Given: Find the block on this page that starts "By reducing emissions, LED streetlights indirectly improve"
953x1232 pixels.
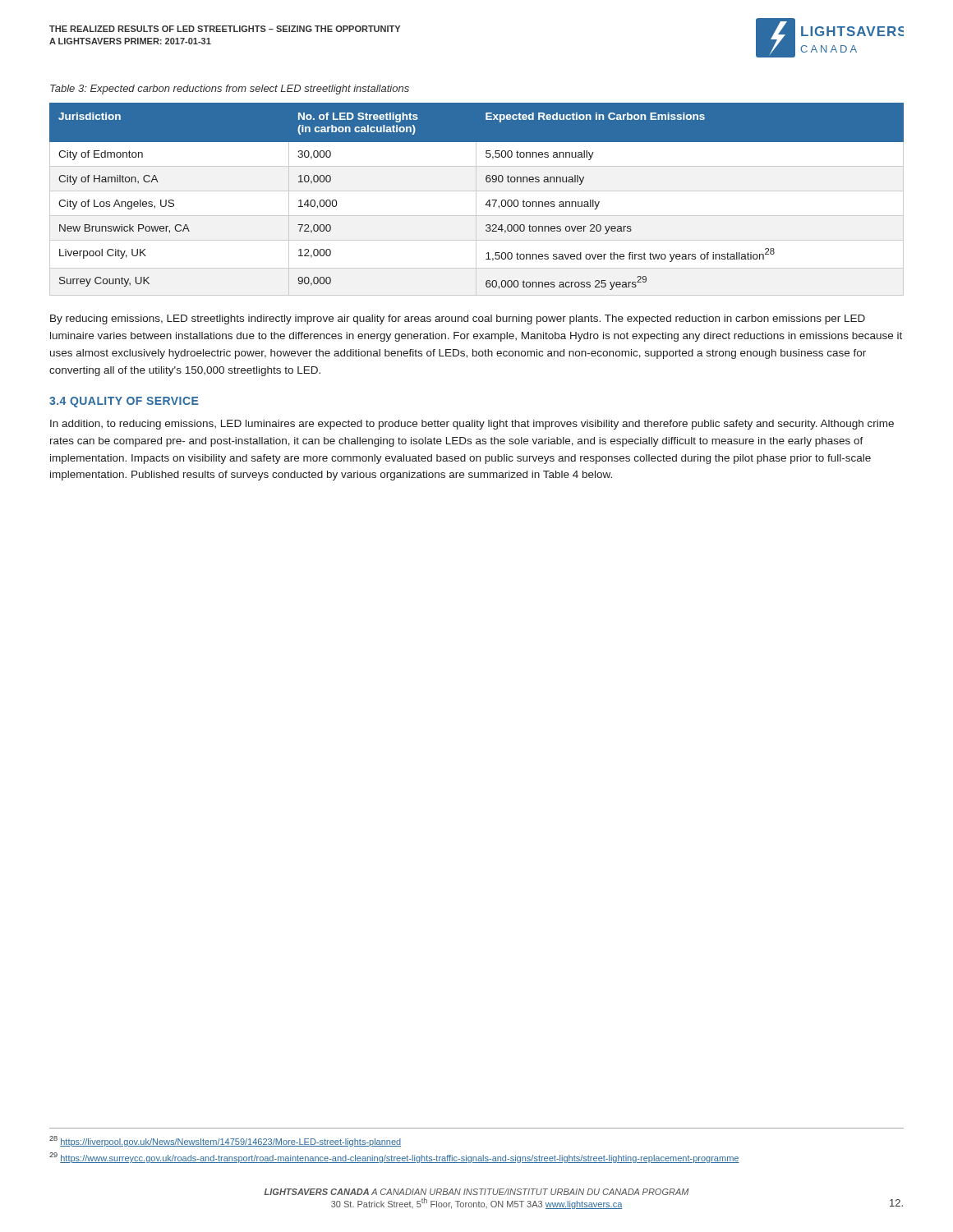Looking at the screenshot, I should coord(476,344).
